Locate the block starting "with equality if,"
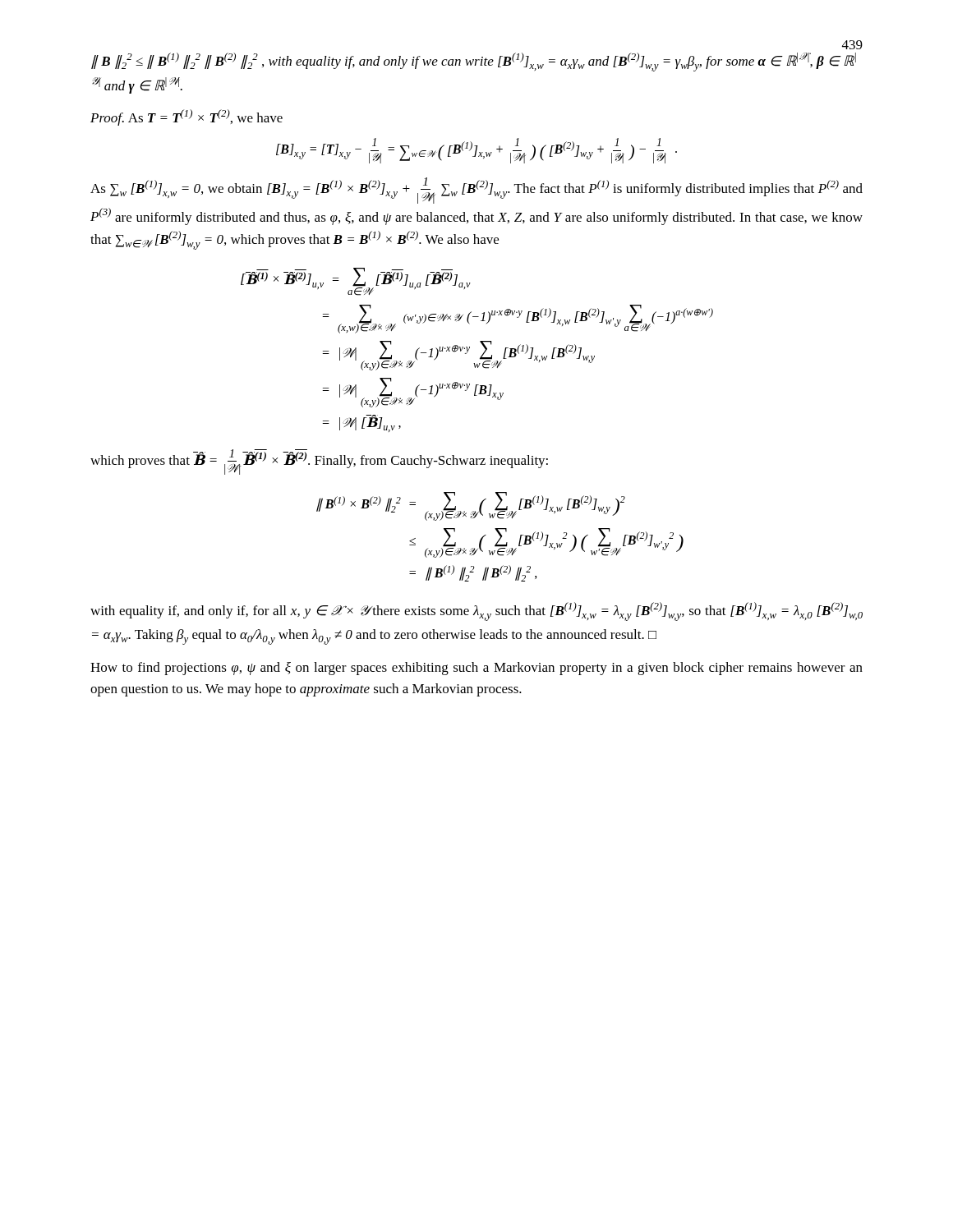 [x=476, y=623]
